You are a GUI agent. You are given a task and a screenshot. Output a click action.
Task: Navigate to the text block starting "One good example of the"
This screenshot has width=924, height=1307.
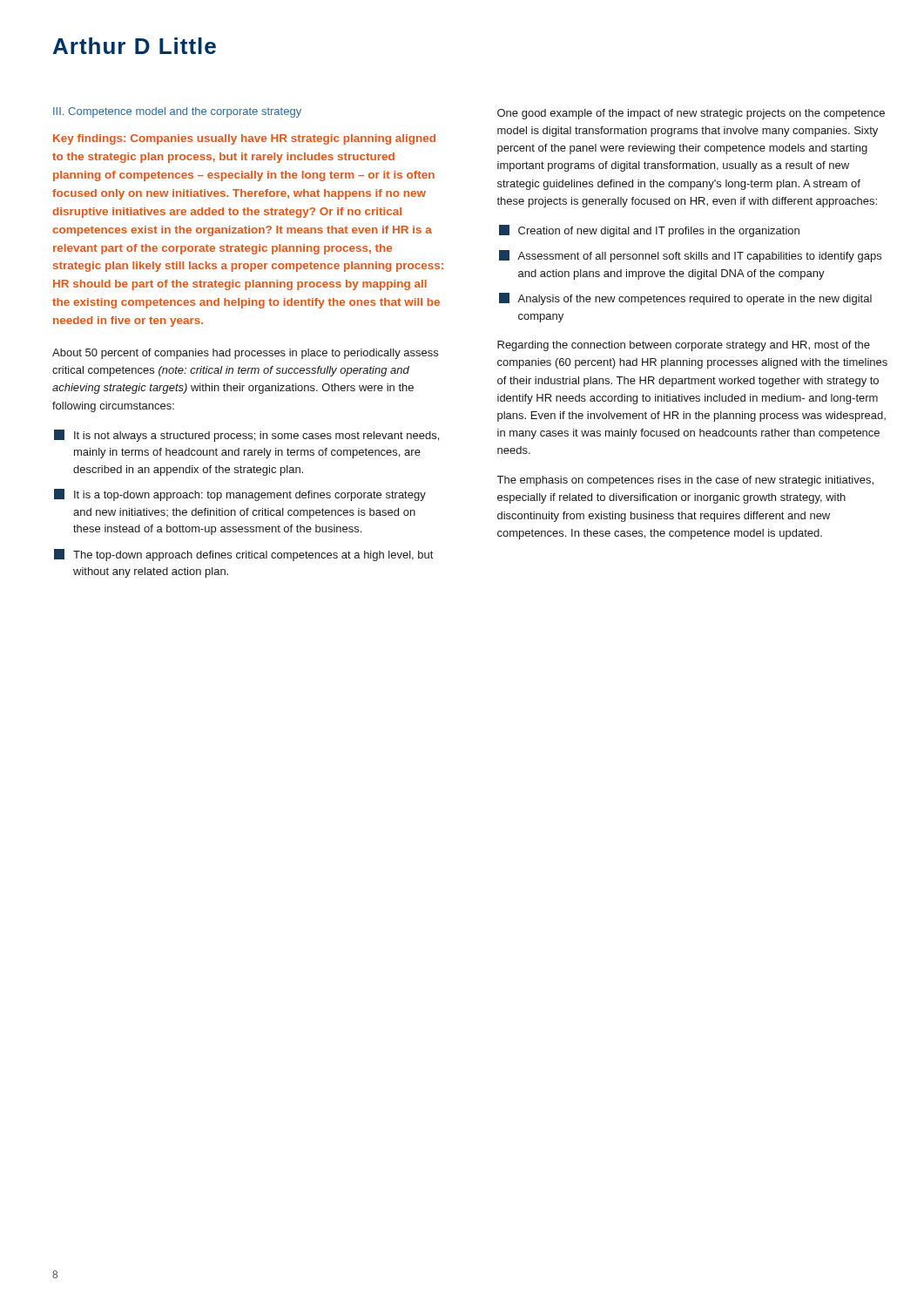tap(691, 157)
